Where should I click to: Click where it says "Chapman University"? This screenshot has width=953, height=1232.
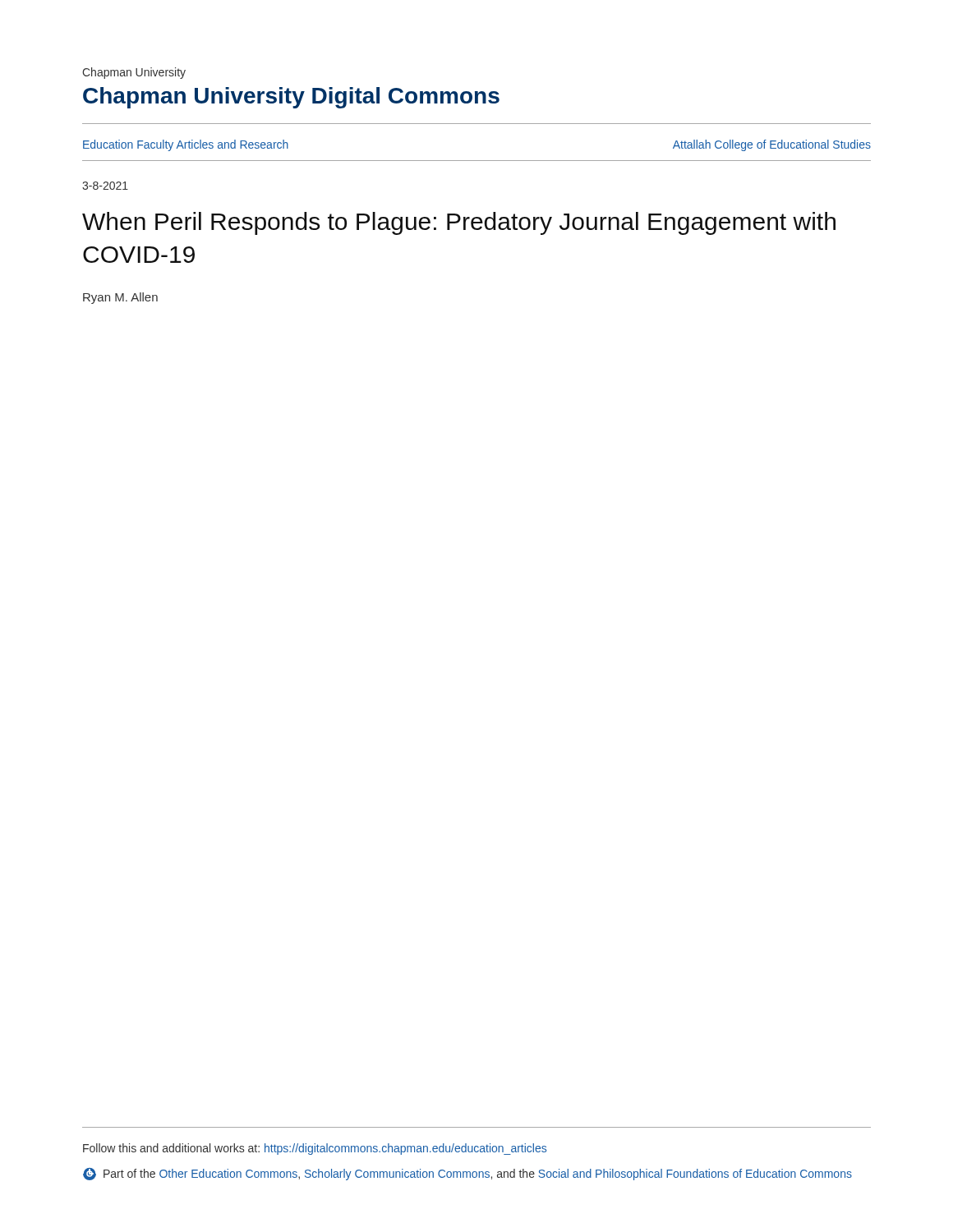point(134,72)
